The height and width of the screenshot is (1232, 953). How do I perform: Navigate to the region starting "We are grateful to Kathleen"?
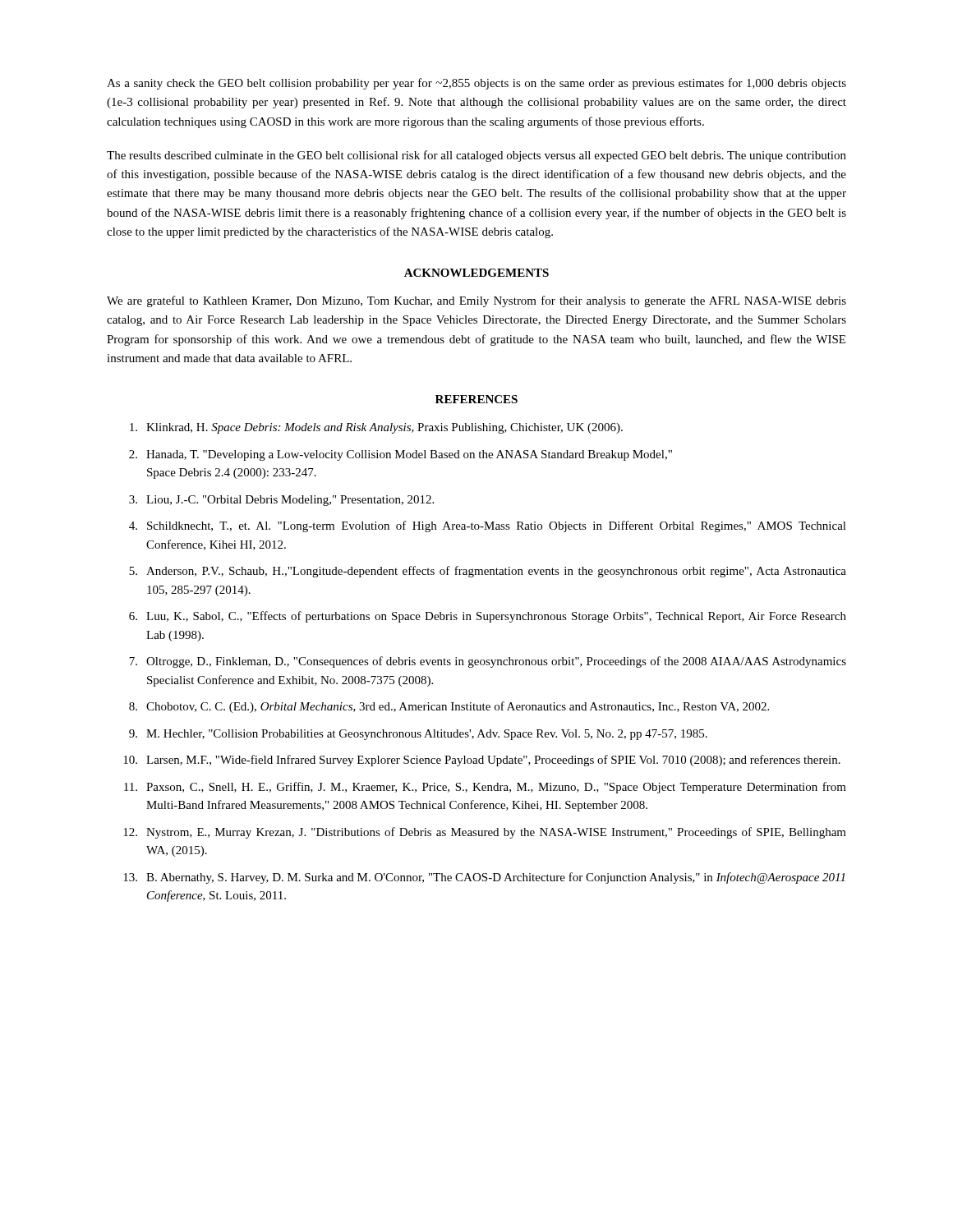tap(476, 329)
